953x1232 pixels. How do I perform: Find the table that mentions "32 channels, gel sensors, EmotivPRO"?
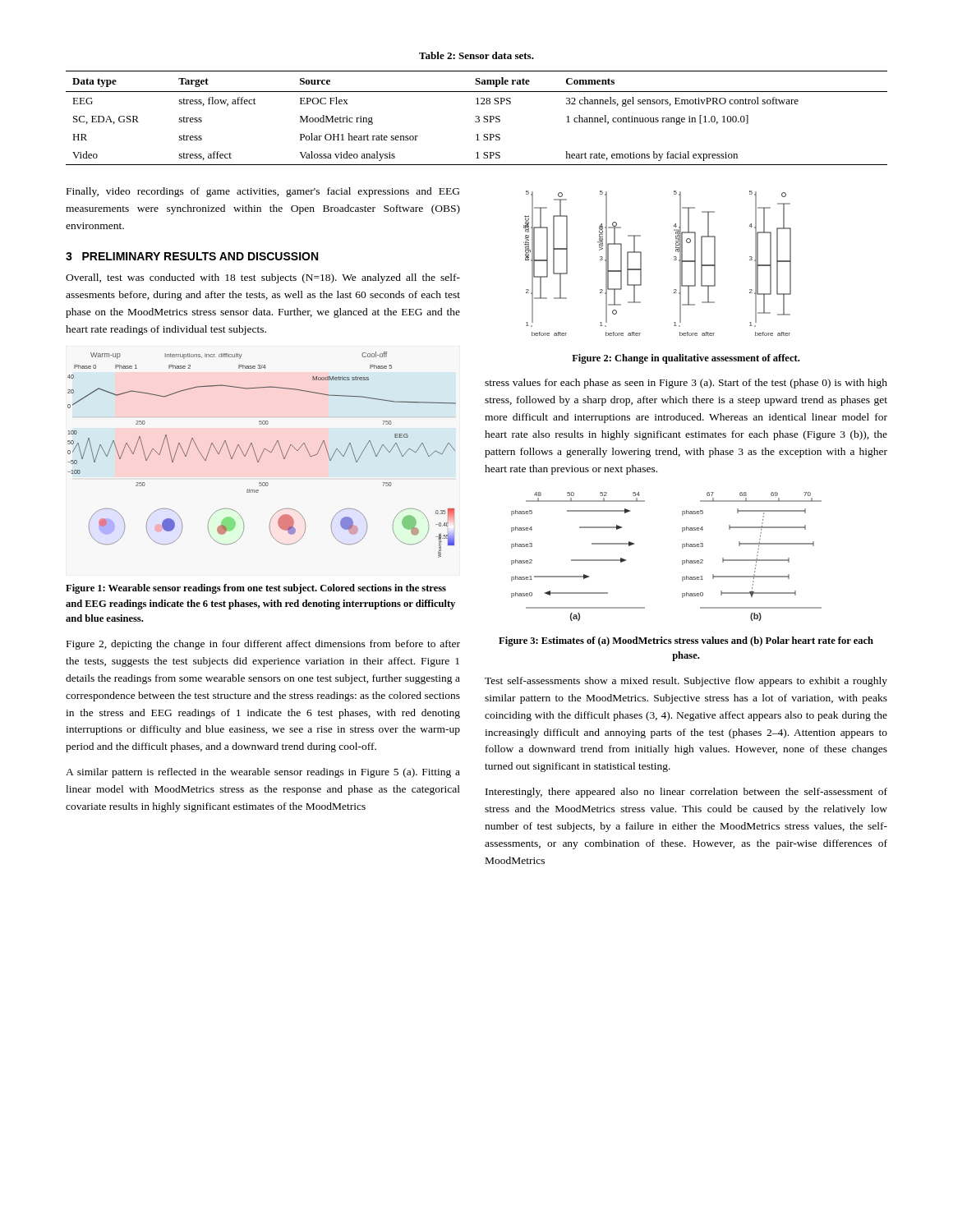pos(476,118)
